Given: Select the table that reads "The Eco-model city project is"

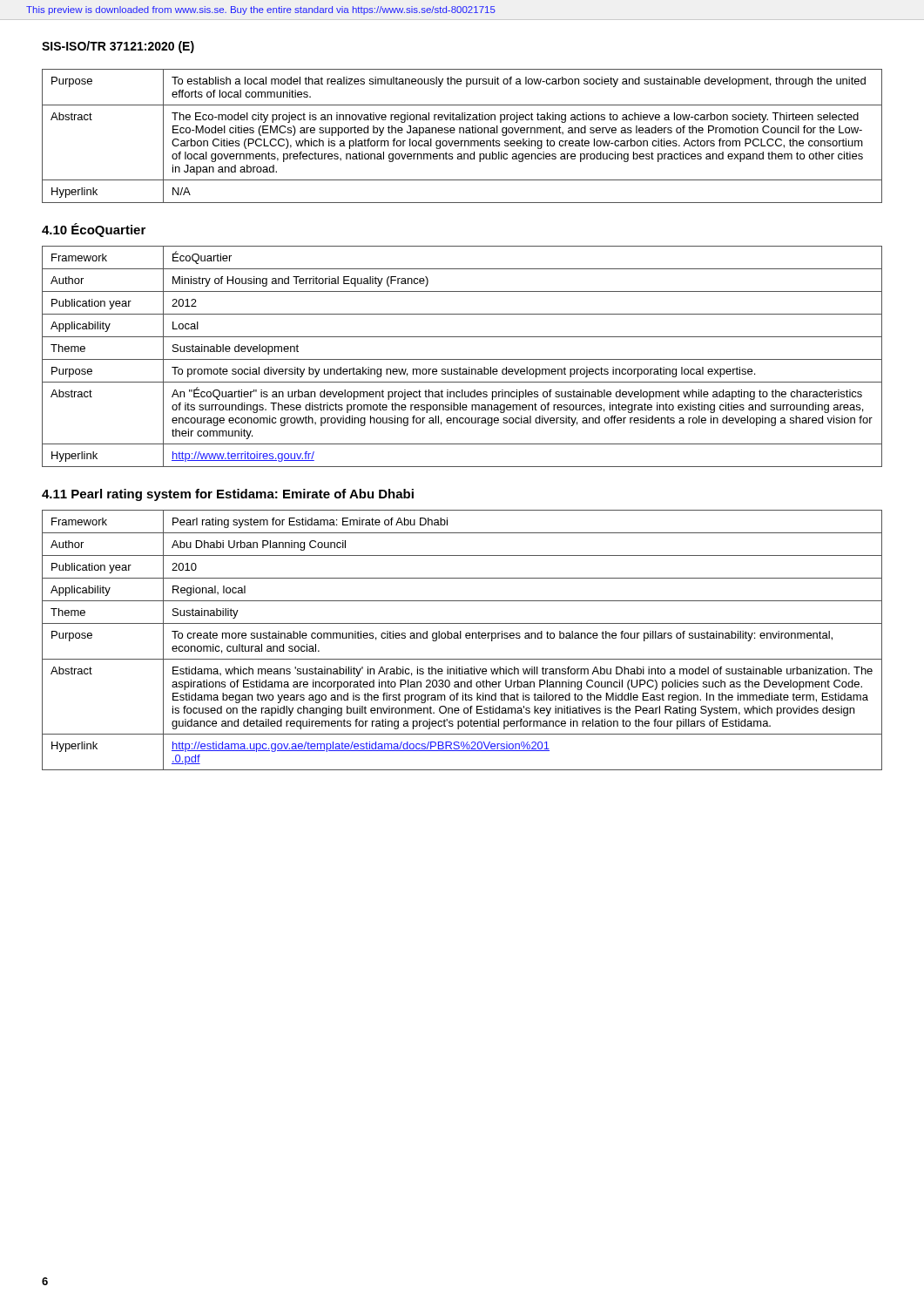Looking at the screenshot, I should pos(462,136).
